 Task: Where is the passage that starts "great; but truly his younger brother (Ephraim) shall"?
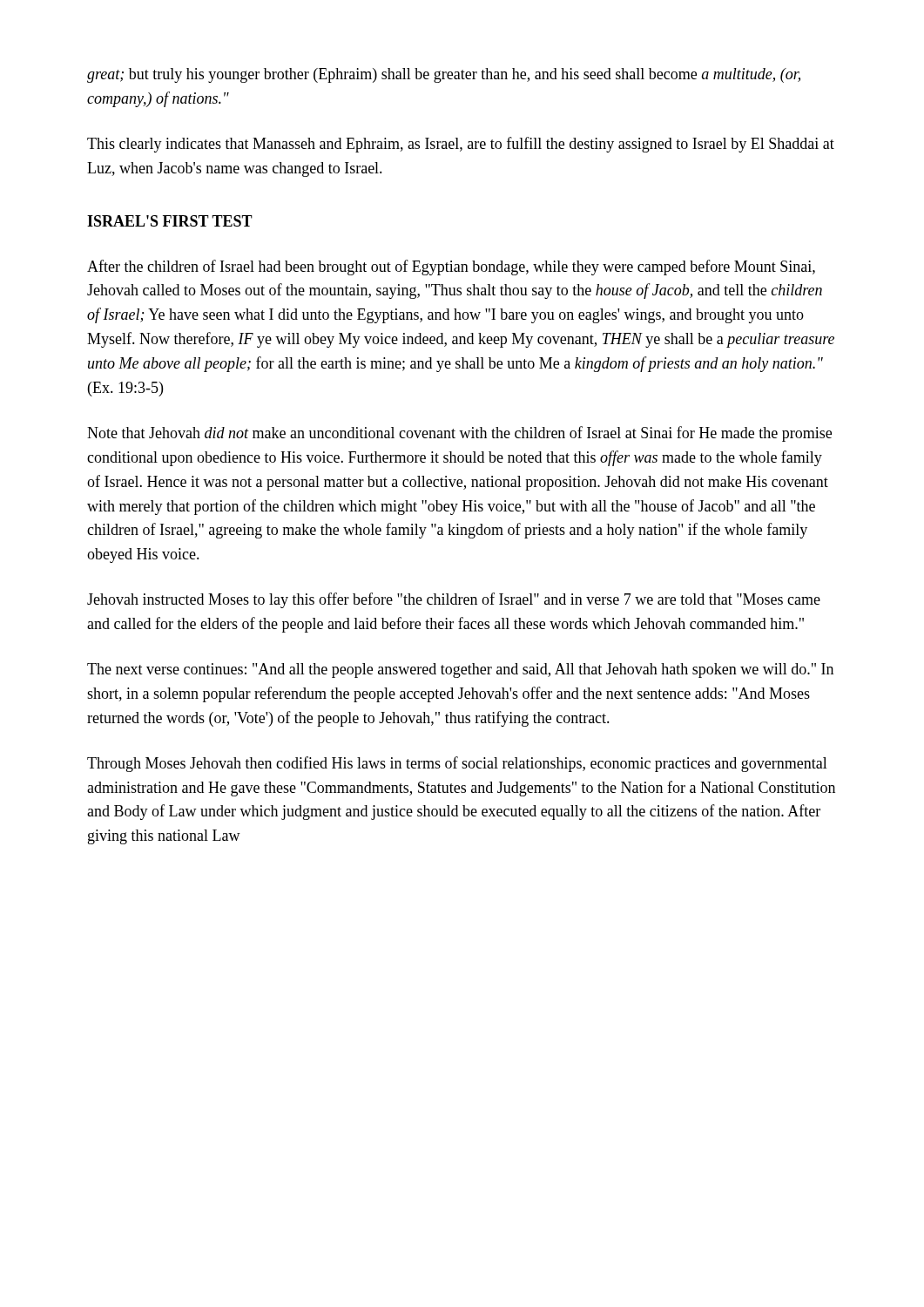pyautogui.click(x=444, y=86)
